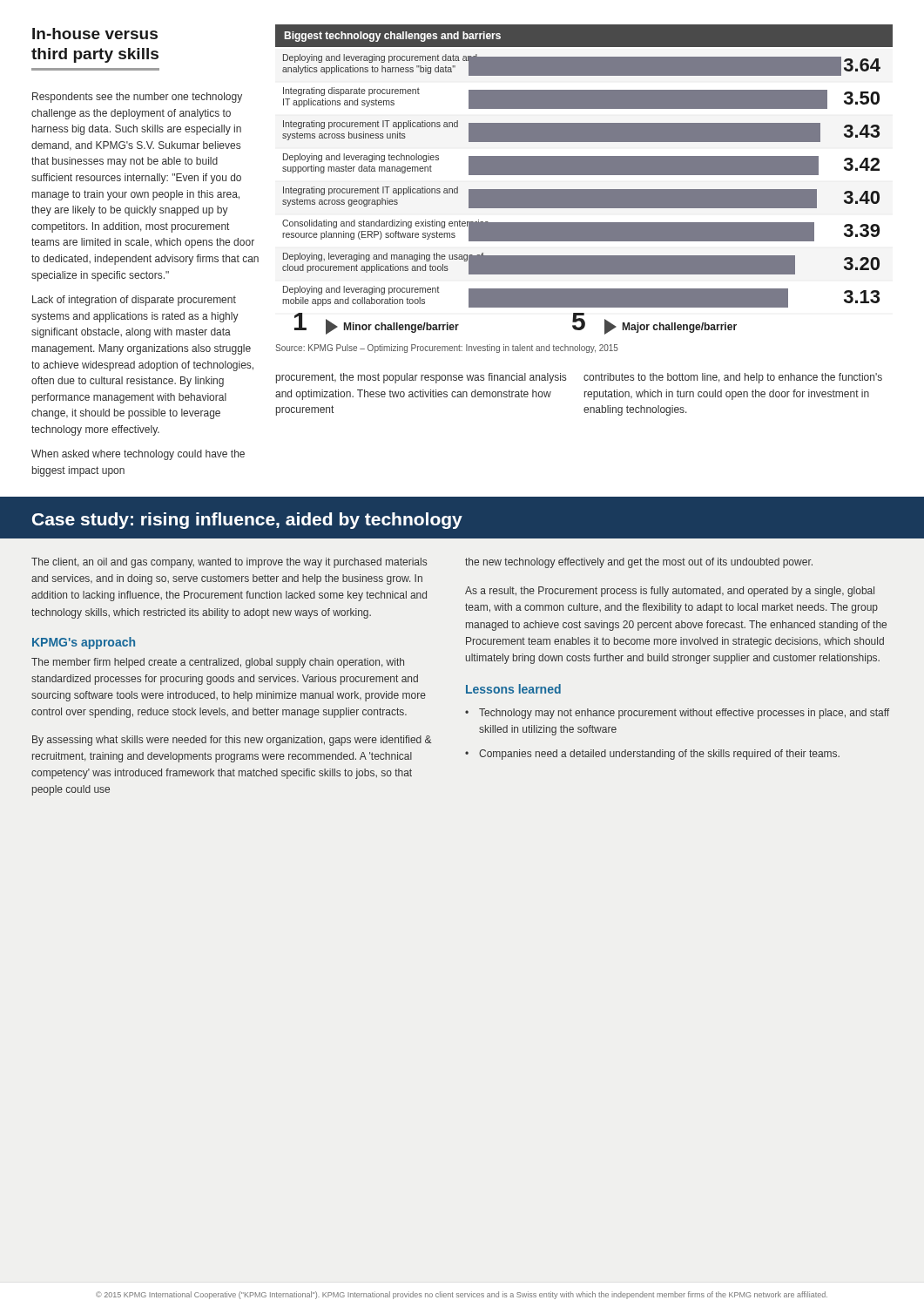
Task: Find the passage starting "As a result, the Procurement process is fully"
Action: pyautogui.click(x=676, y=624)
